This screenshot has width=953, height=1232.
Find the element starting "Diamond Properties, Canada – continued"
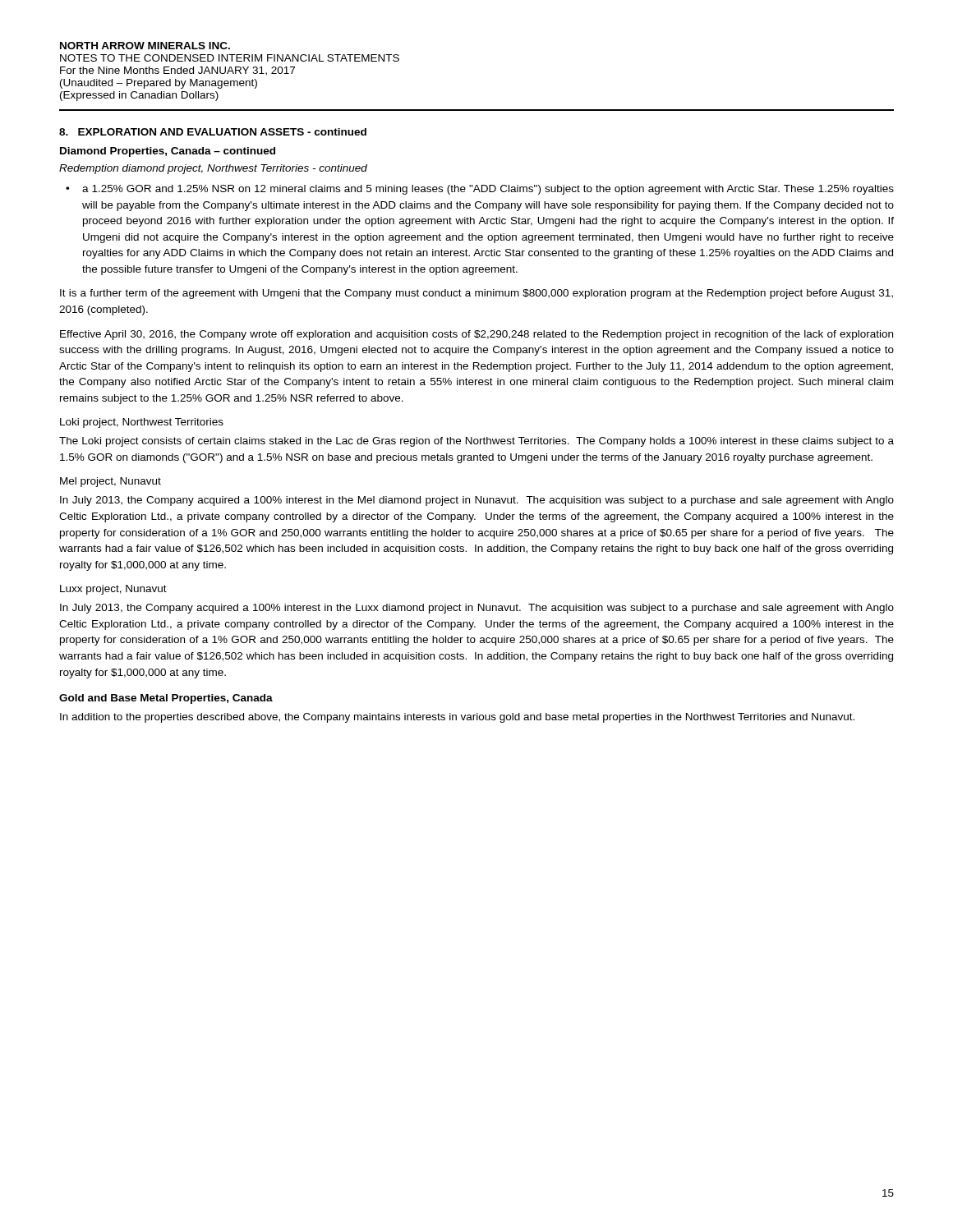[x=168, y=151]
